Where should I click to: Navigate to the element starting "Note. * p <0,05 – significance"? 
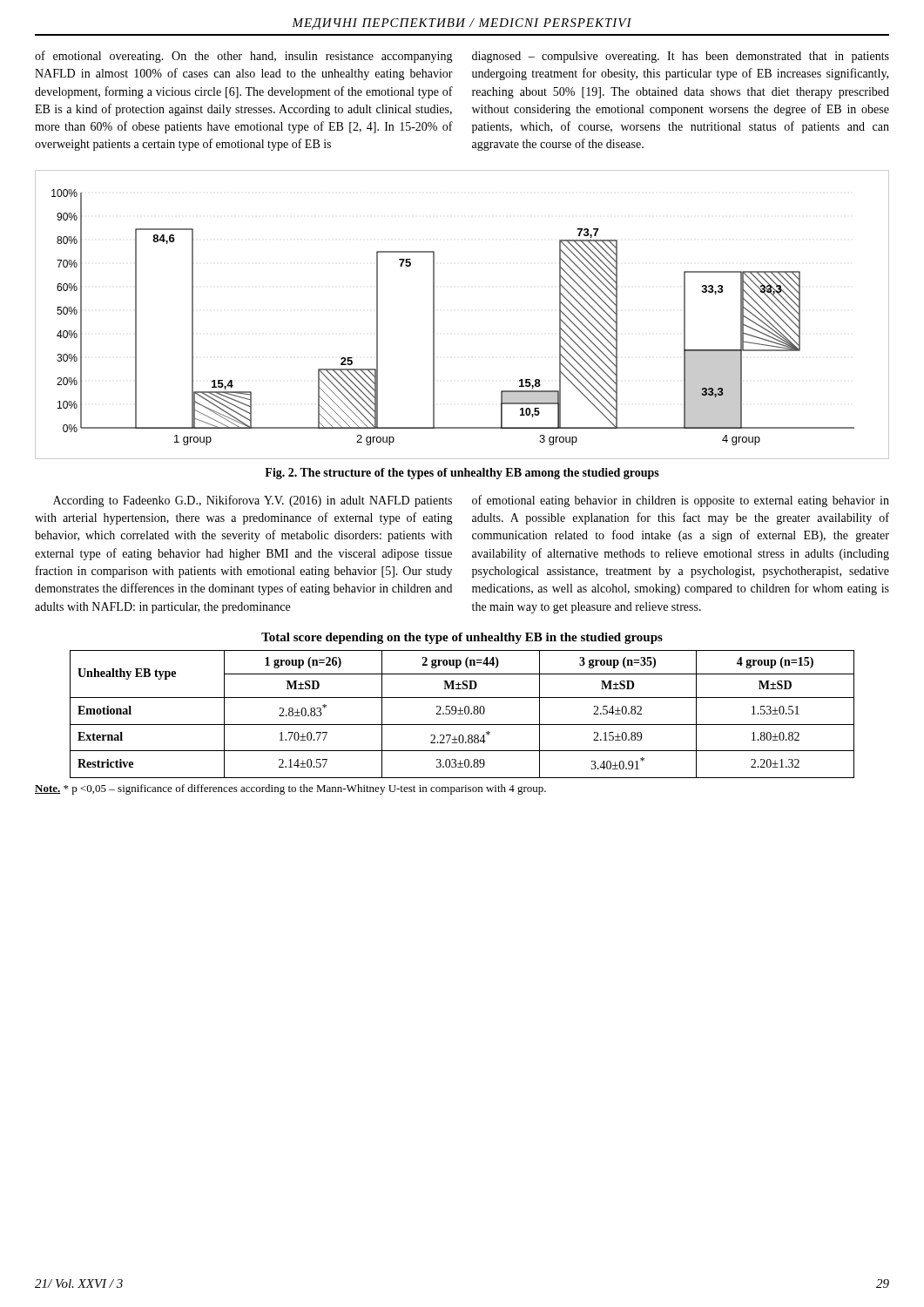click(291, 788)
